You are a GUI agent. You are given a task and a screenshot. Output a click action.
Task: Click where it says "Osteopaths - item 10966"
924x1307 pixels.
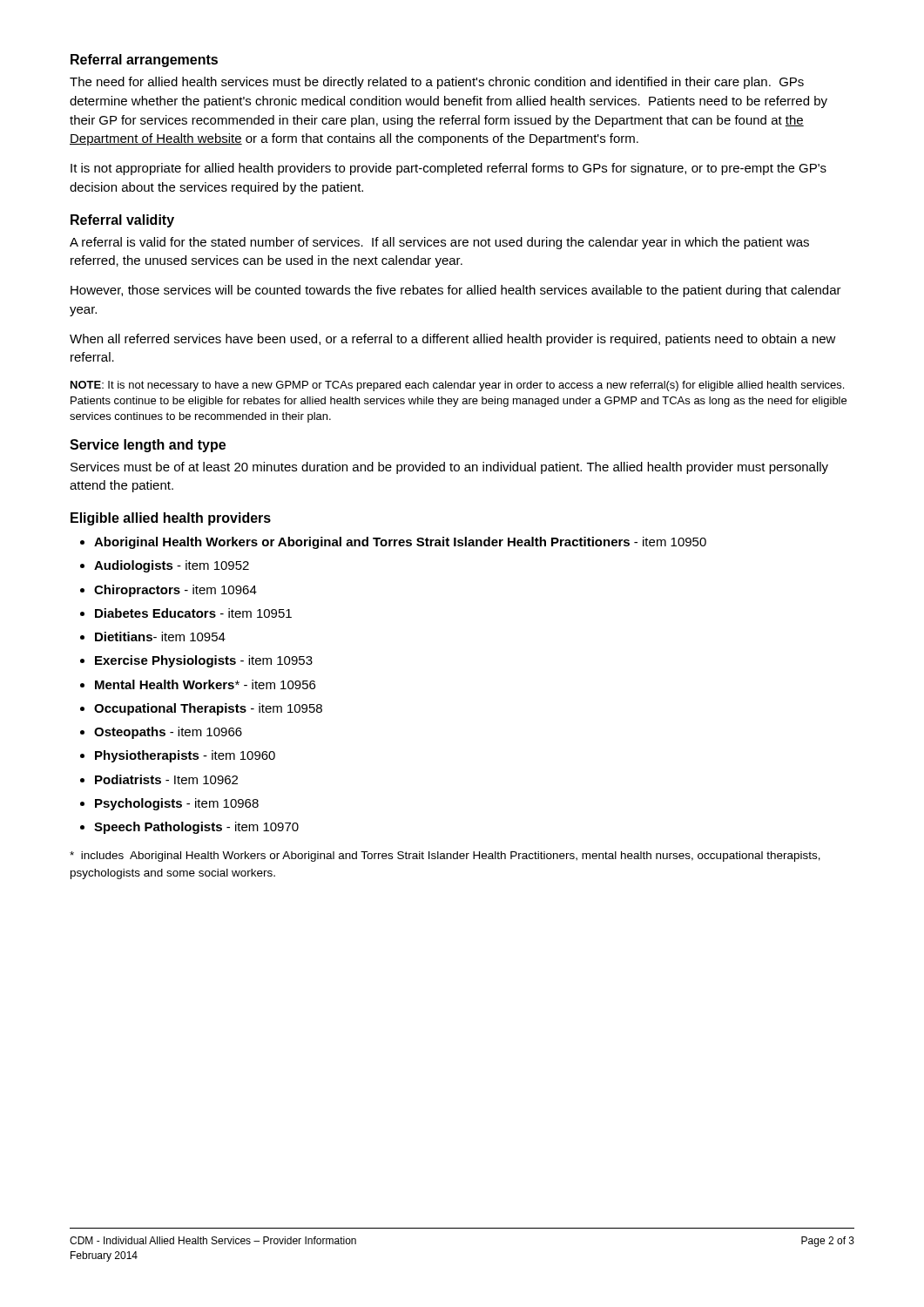coord(161,733)
